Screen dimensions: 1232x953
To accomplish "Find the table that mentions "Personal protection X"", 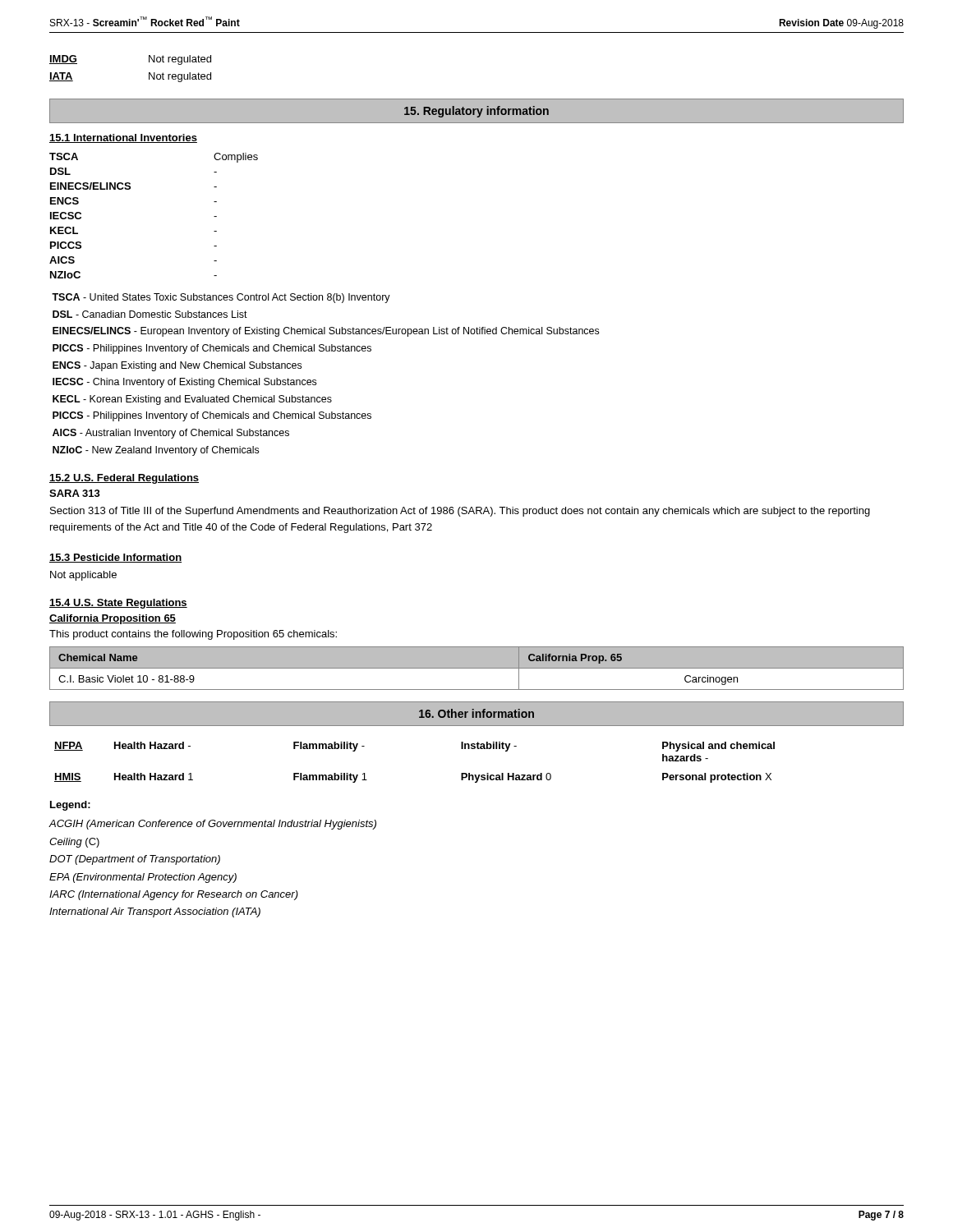I will [476, 761].
